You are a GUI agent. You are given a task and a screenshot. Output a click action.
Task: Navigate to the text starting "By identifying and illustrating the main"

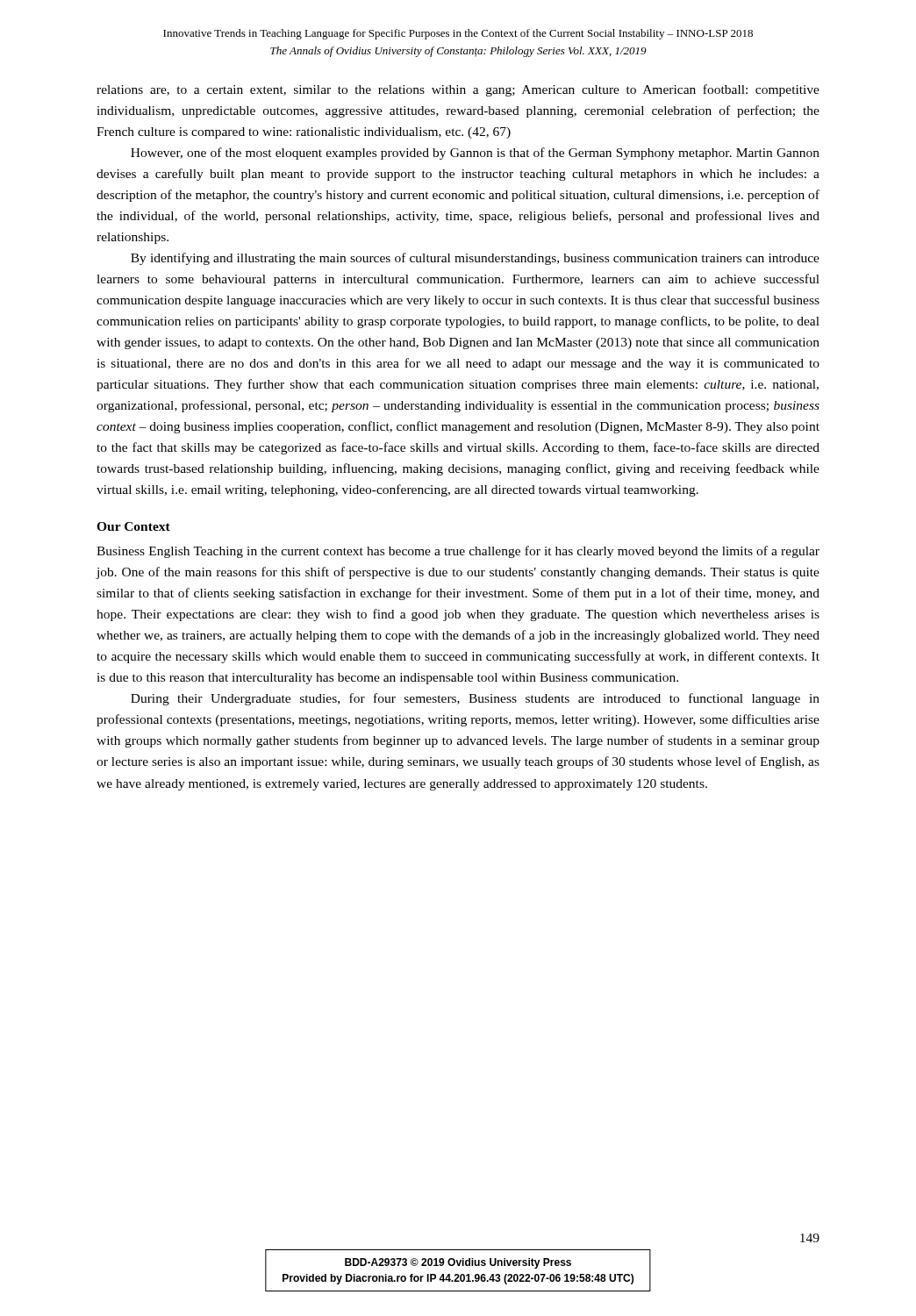point(458,374)
